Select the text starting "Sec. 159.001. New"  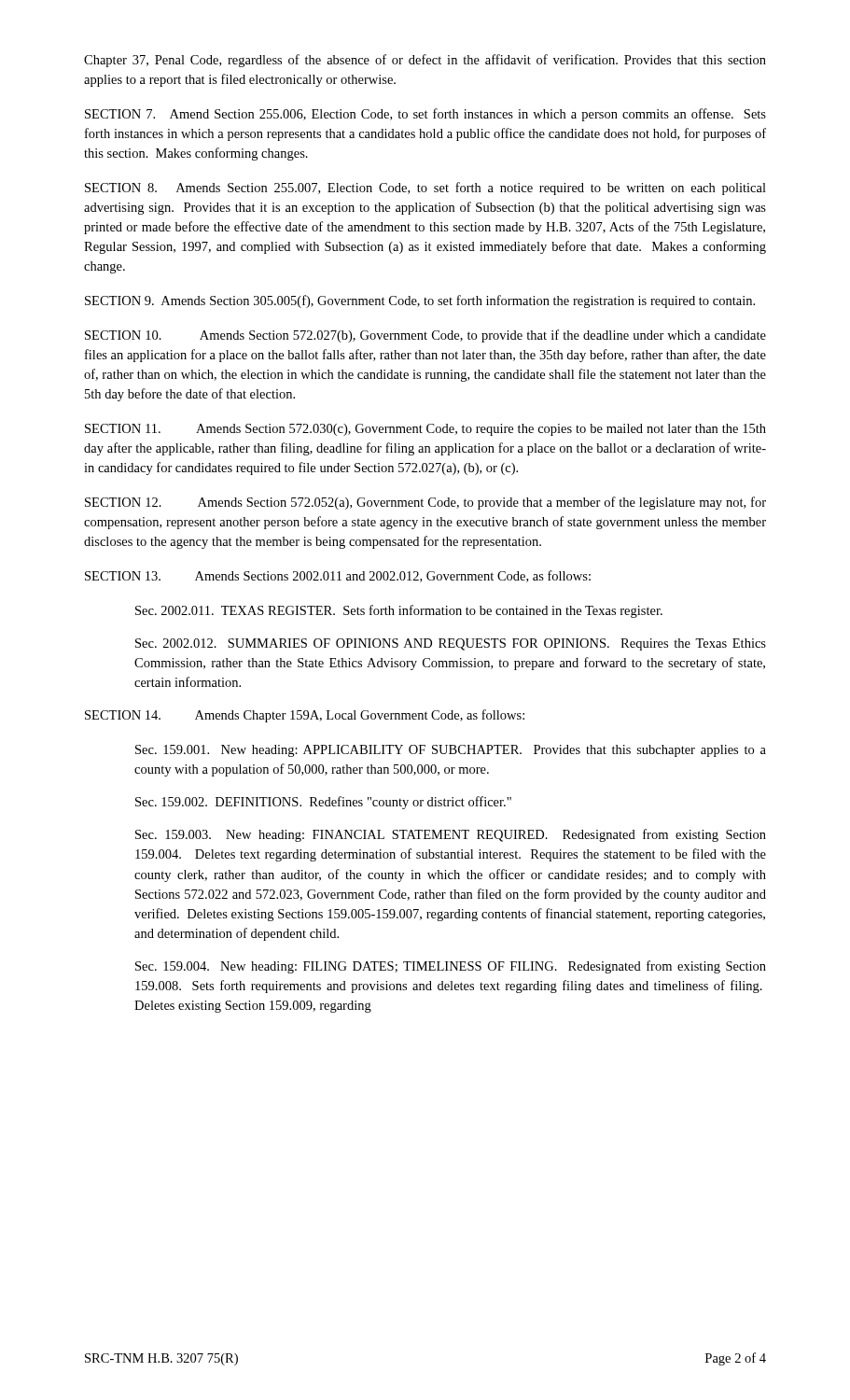click(x=450, y=760)
